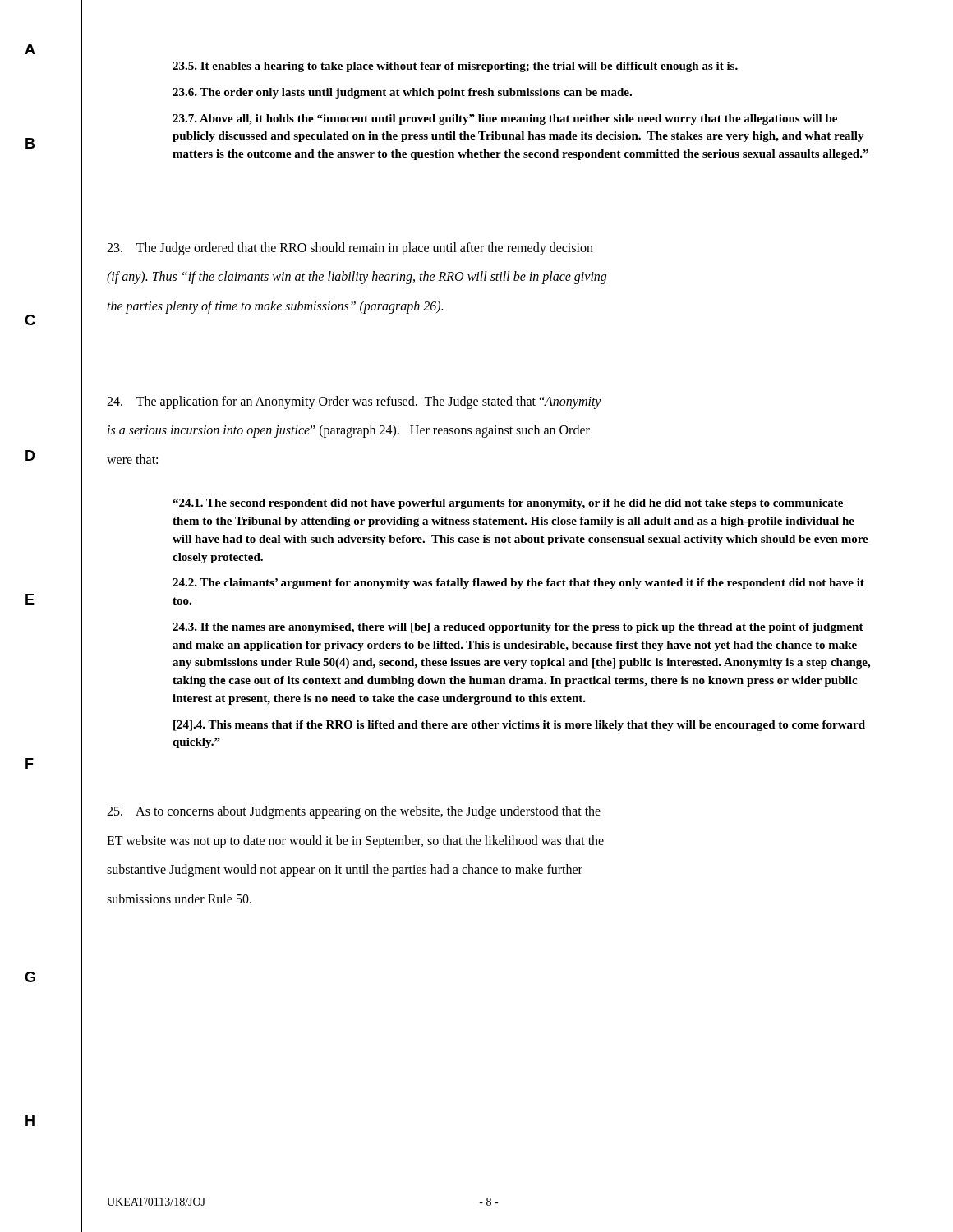Find "submissions under Rule 50." on this page
Viewport: 953px width, 1232px height.
(x=179, y=899)
